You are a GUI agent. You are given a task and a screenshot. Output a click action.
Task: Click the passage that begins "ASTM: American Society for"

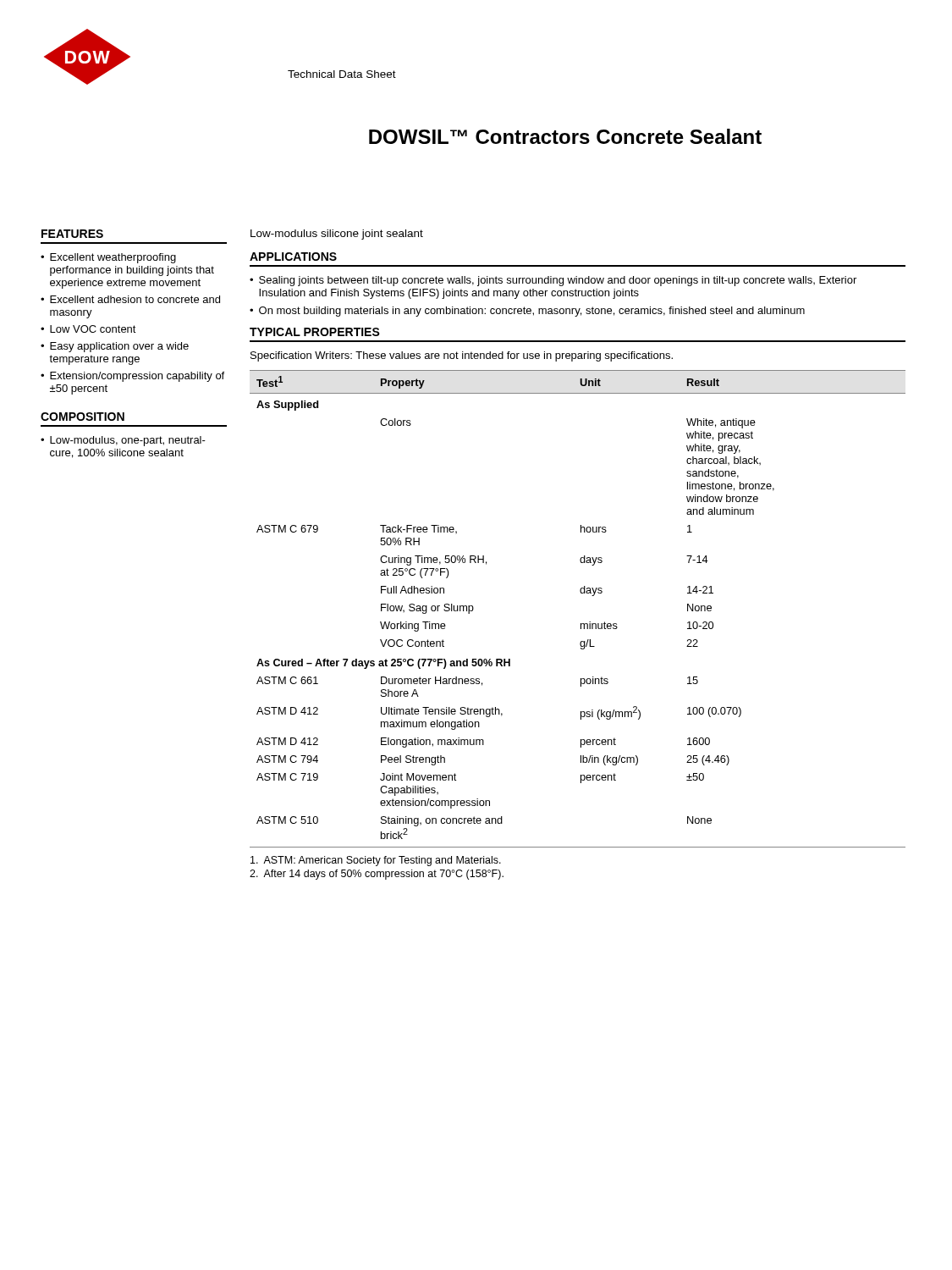[376, 860]
